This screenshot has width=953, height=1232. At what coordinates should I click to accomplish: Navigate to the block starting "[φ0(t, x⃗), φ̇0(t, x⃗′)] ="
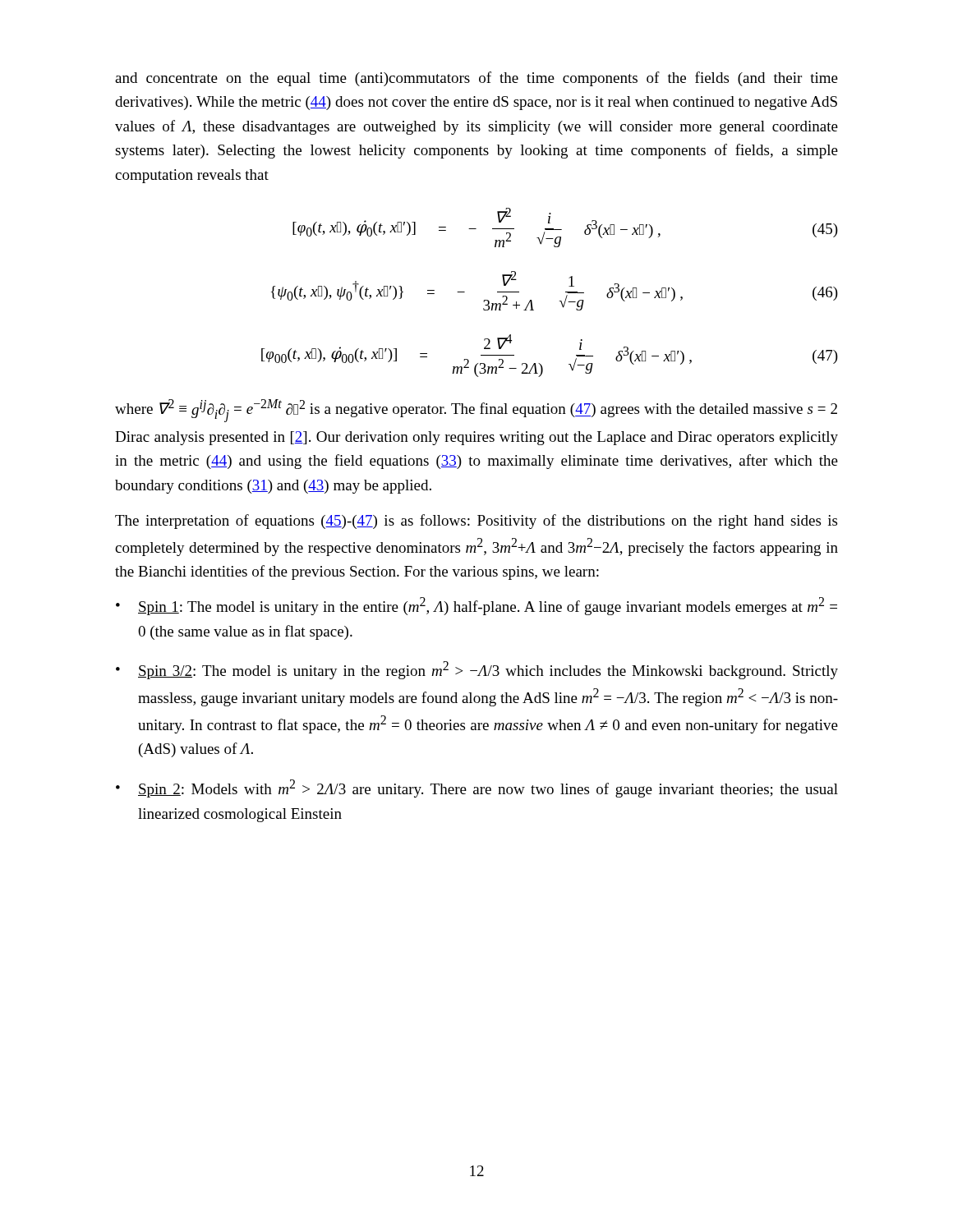pos(565,229)
